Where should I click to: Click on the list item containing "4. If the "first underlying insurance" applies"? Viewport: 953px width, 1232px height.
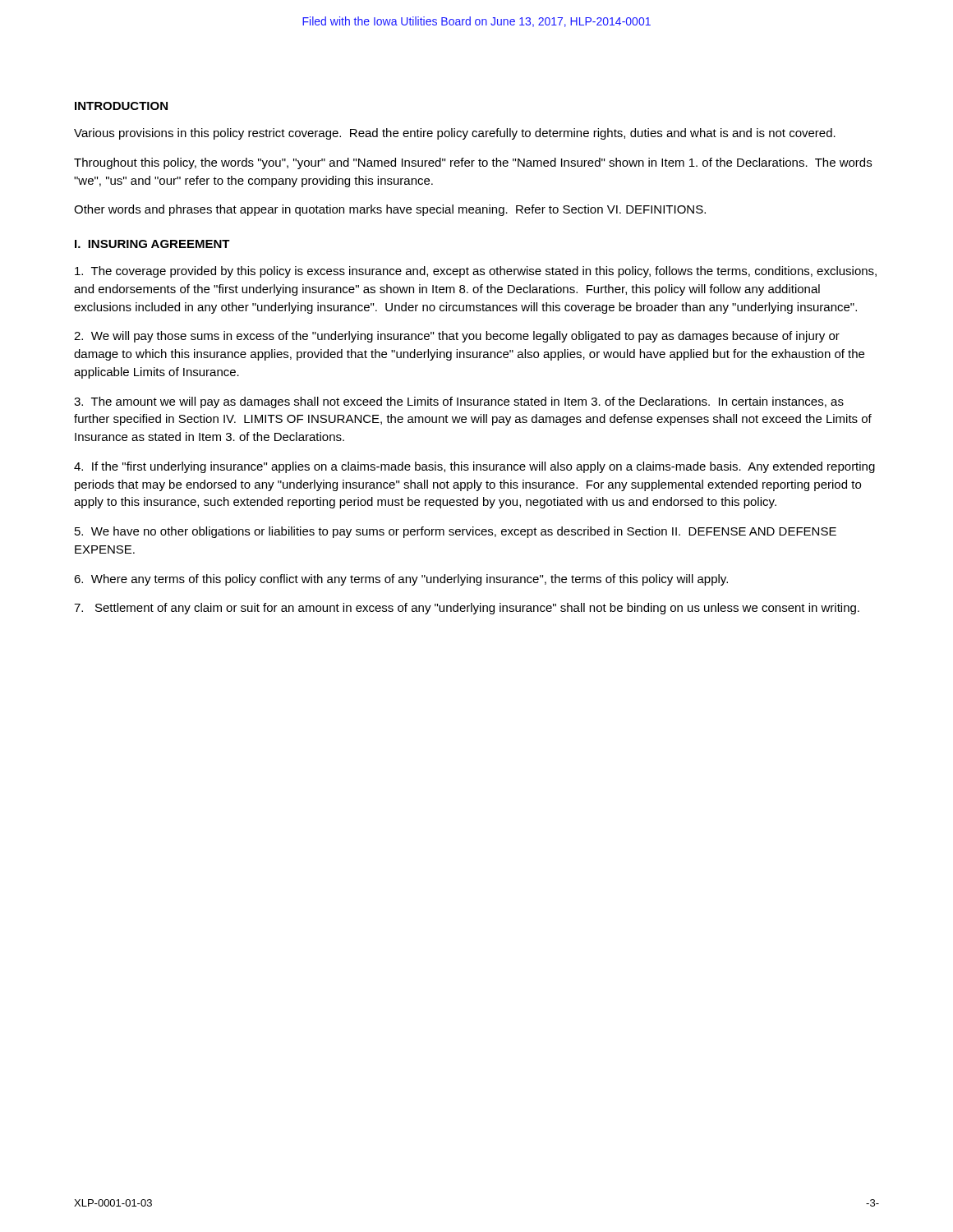(x=475, y=484)
